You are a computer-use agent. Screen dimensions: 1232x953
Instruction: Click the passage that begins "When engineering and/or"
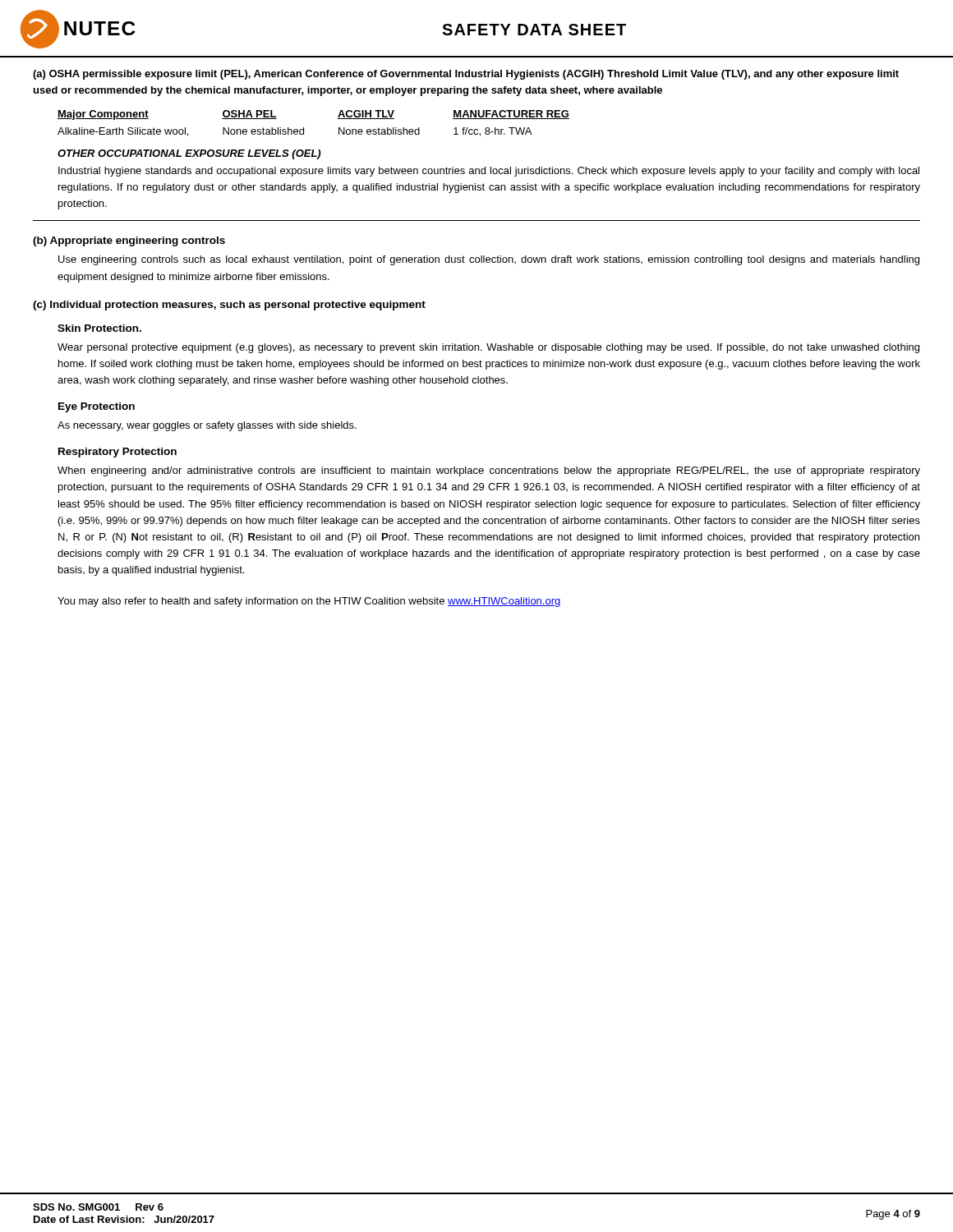(x=489, y=520)
